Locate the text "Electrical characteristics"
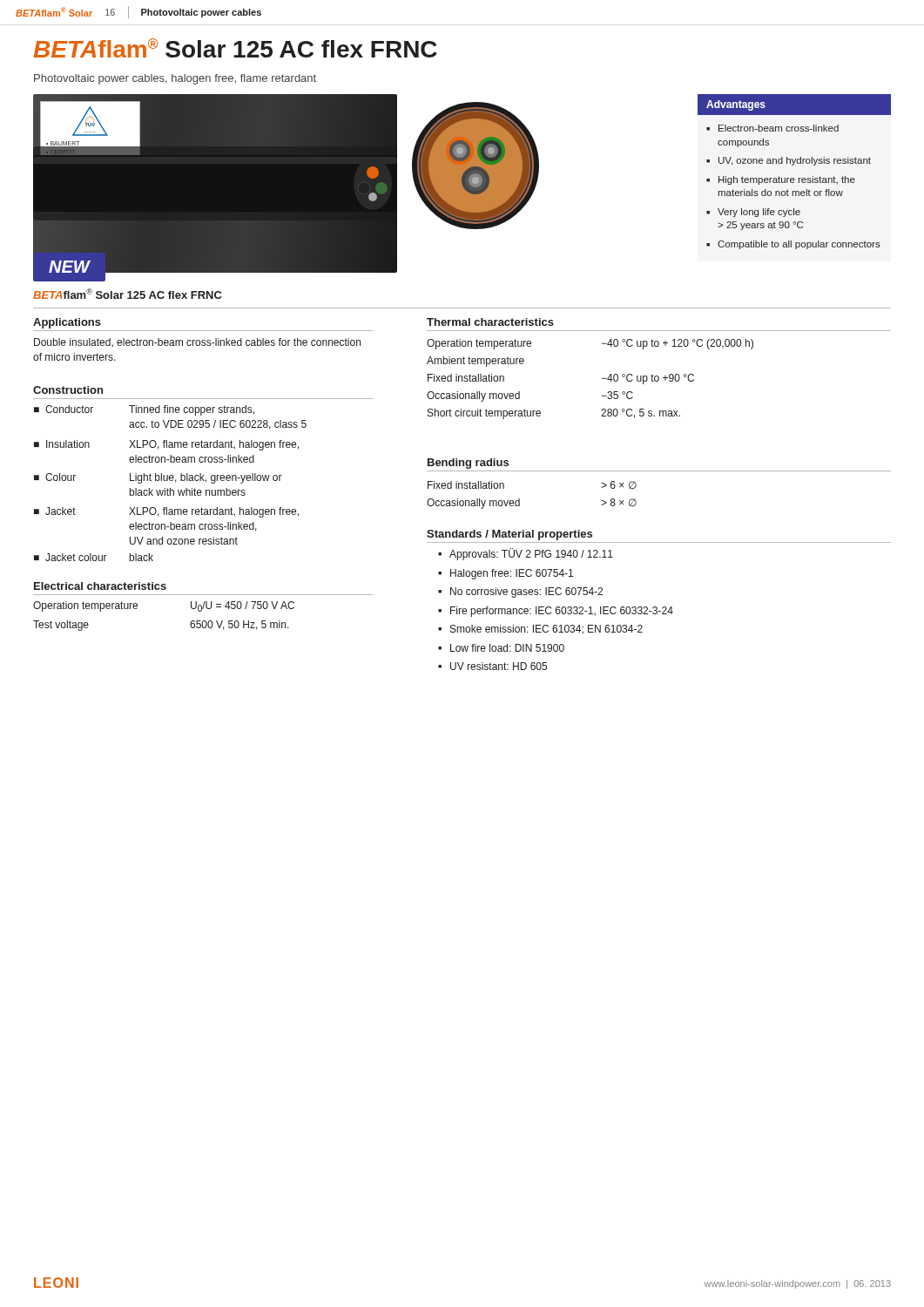 click(x=100, y=586)
